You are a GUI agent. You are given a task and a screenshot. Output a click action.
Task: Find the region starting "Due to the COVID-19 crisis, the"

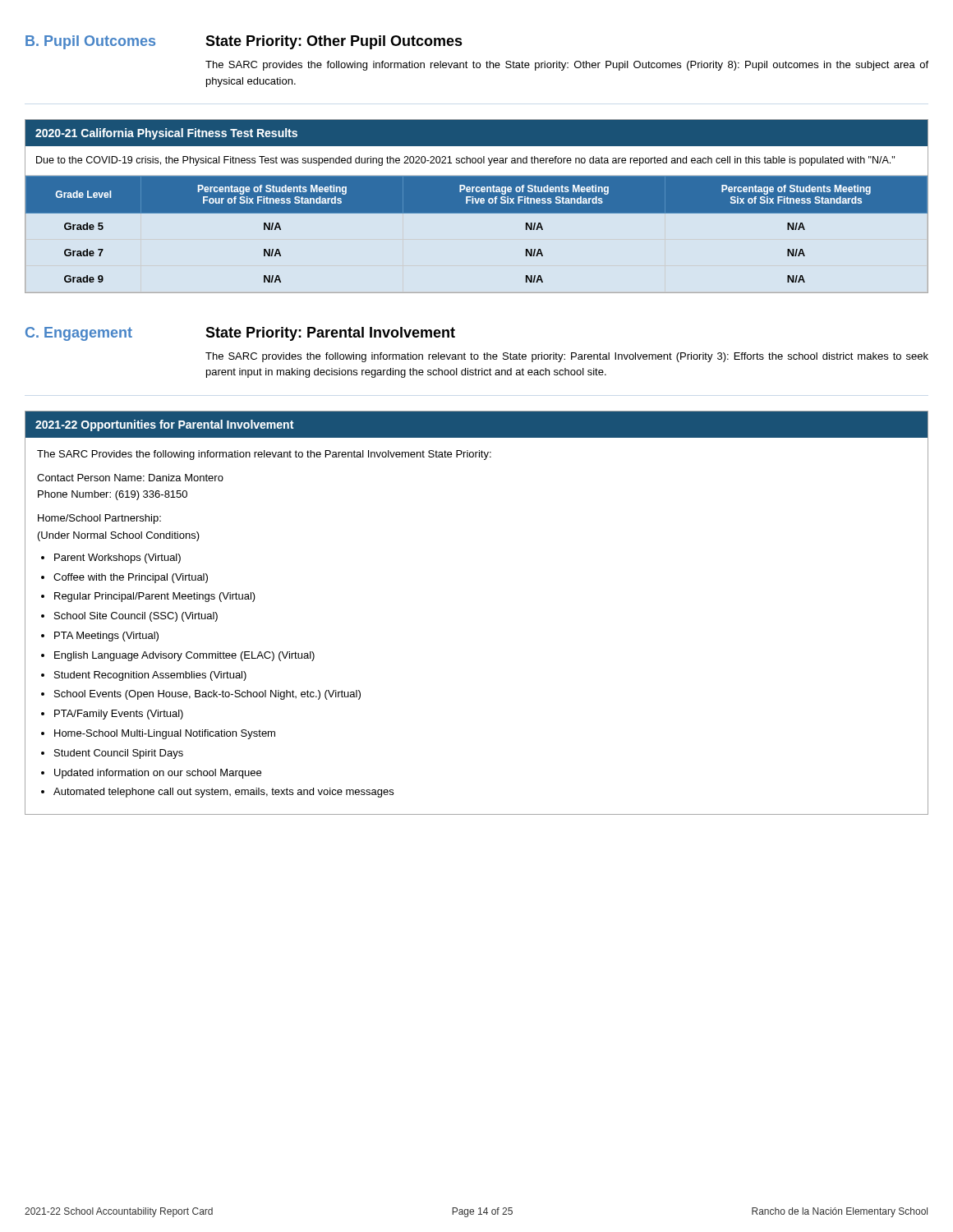[465, 160]
